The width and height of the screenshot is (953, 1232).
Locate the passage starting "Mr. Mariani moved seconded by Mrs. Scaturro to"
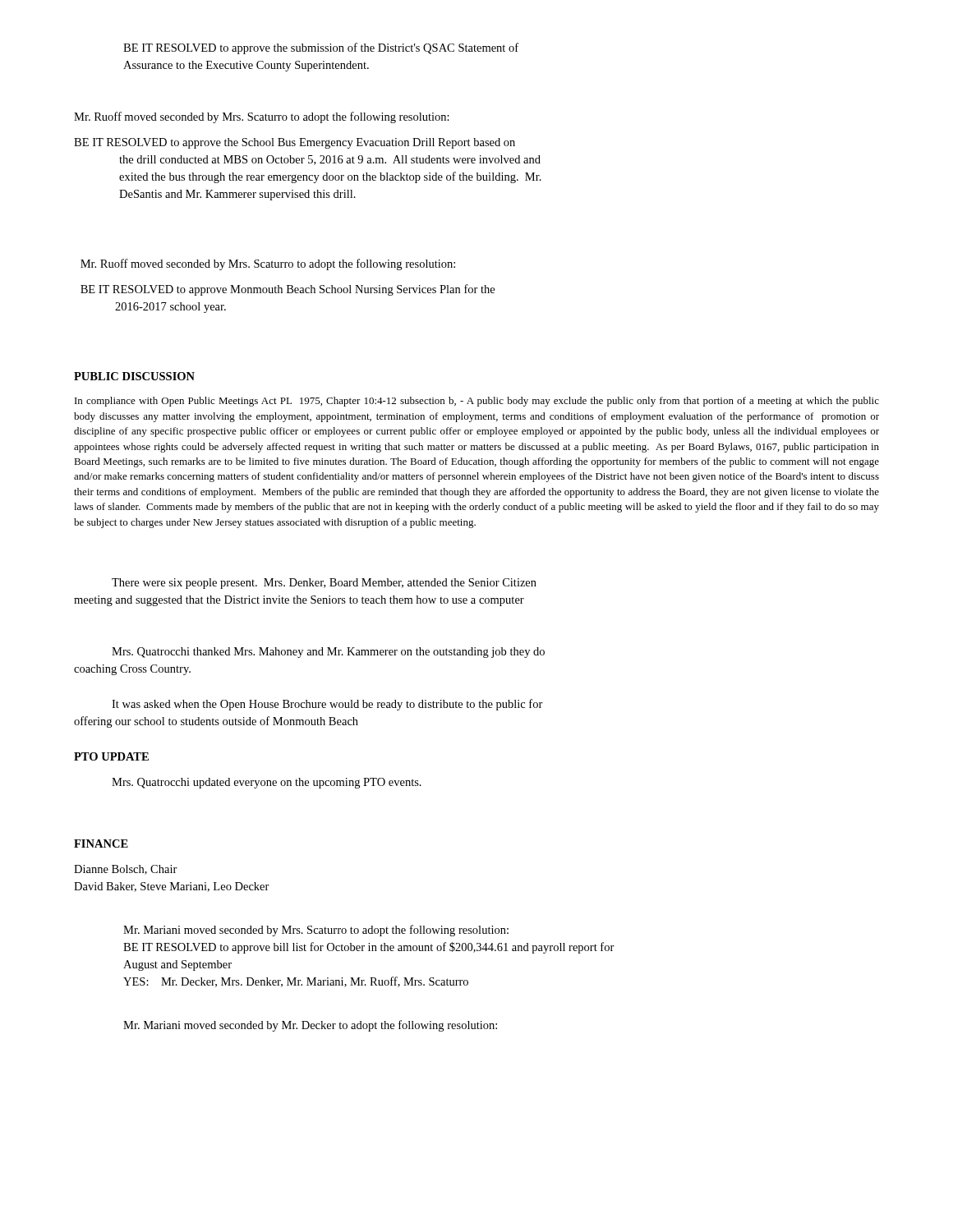[x=501, y=956]
